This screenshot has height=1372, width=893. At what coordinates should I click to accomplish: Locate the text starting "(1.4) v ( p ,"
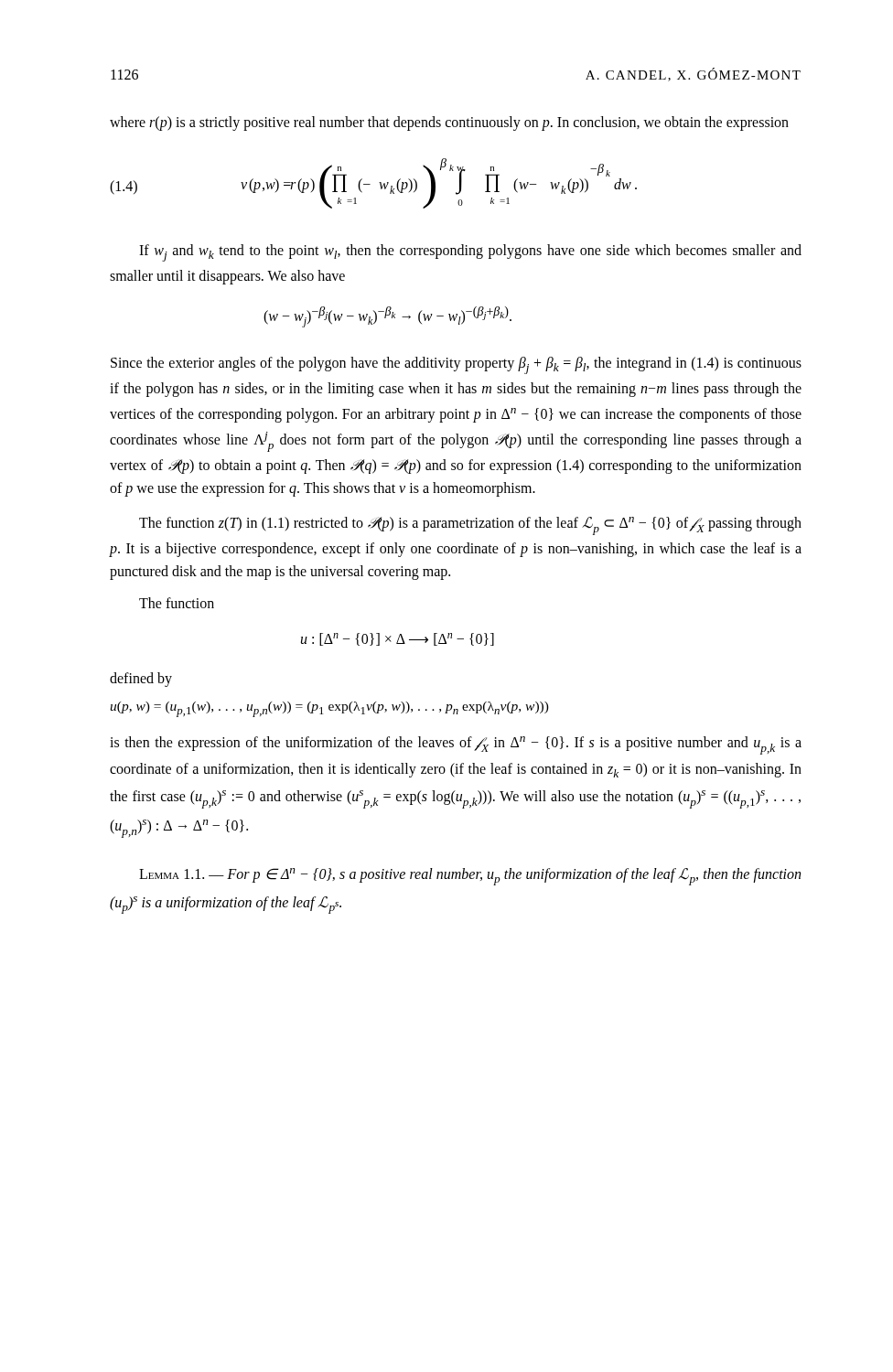[456, 187]
